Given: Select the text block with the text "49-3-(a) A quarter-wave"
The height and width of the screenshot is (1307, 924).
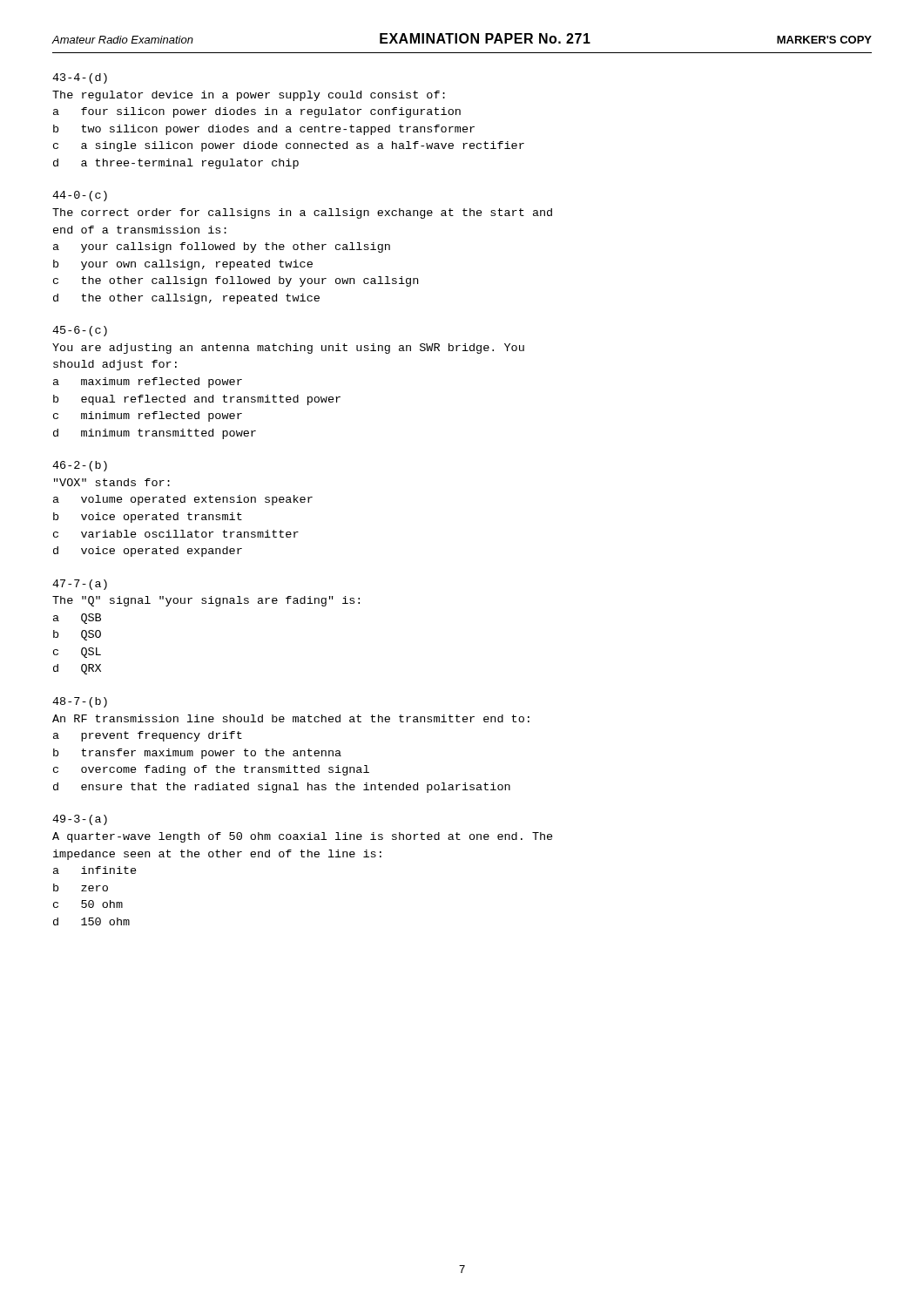Looking at the screenshot, I should click(x=80, y=820).
